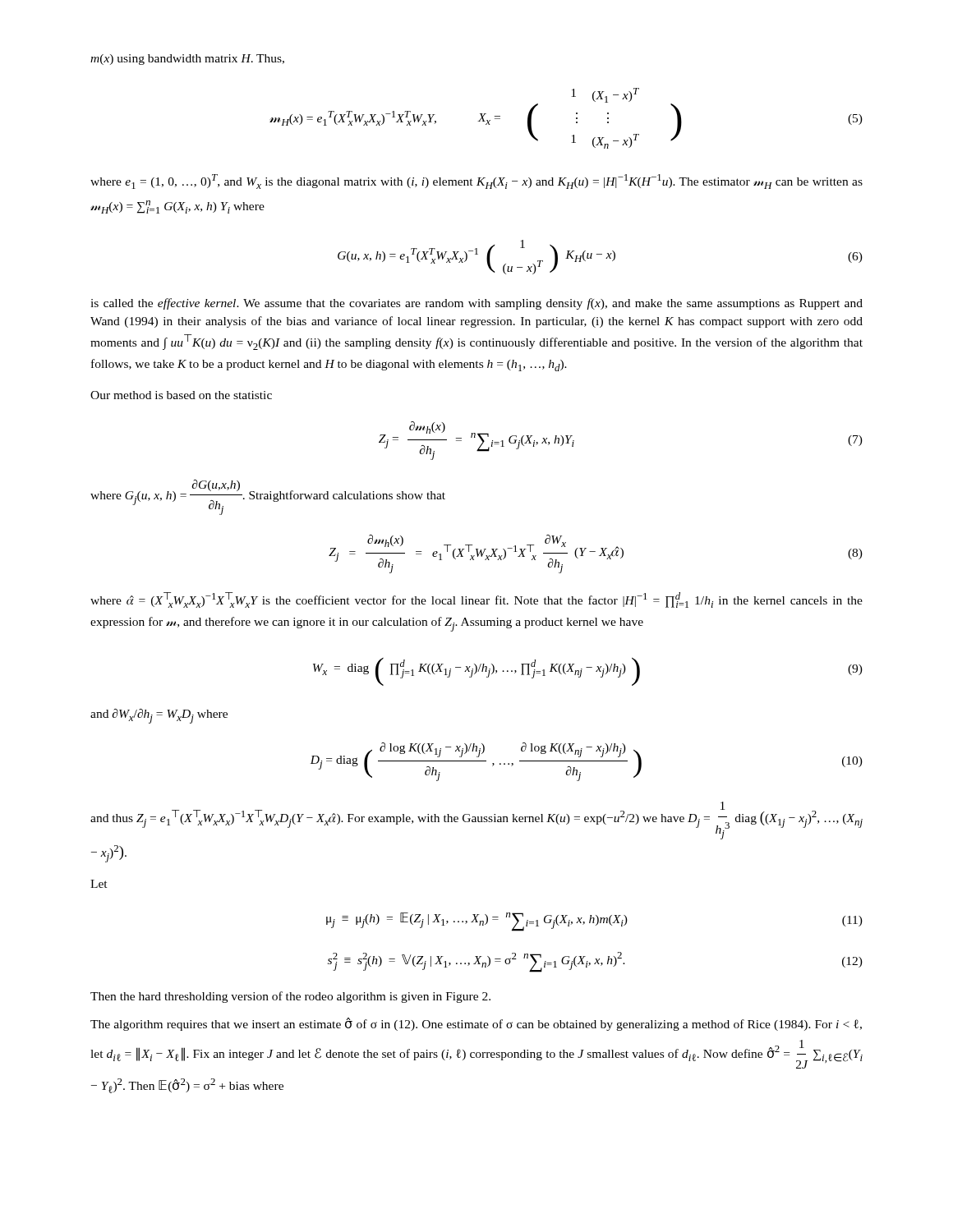
Task: Click on the text starting "μj ≡ μj(h) ="
Action: click(x=594, y=920)
